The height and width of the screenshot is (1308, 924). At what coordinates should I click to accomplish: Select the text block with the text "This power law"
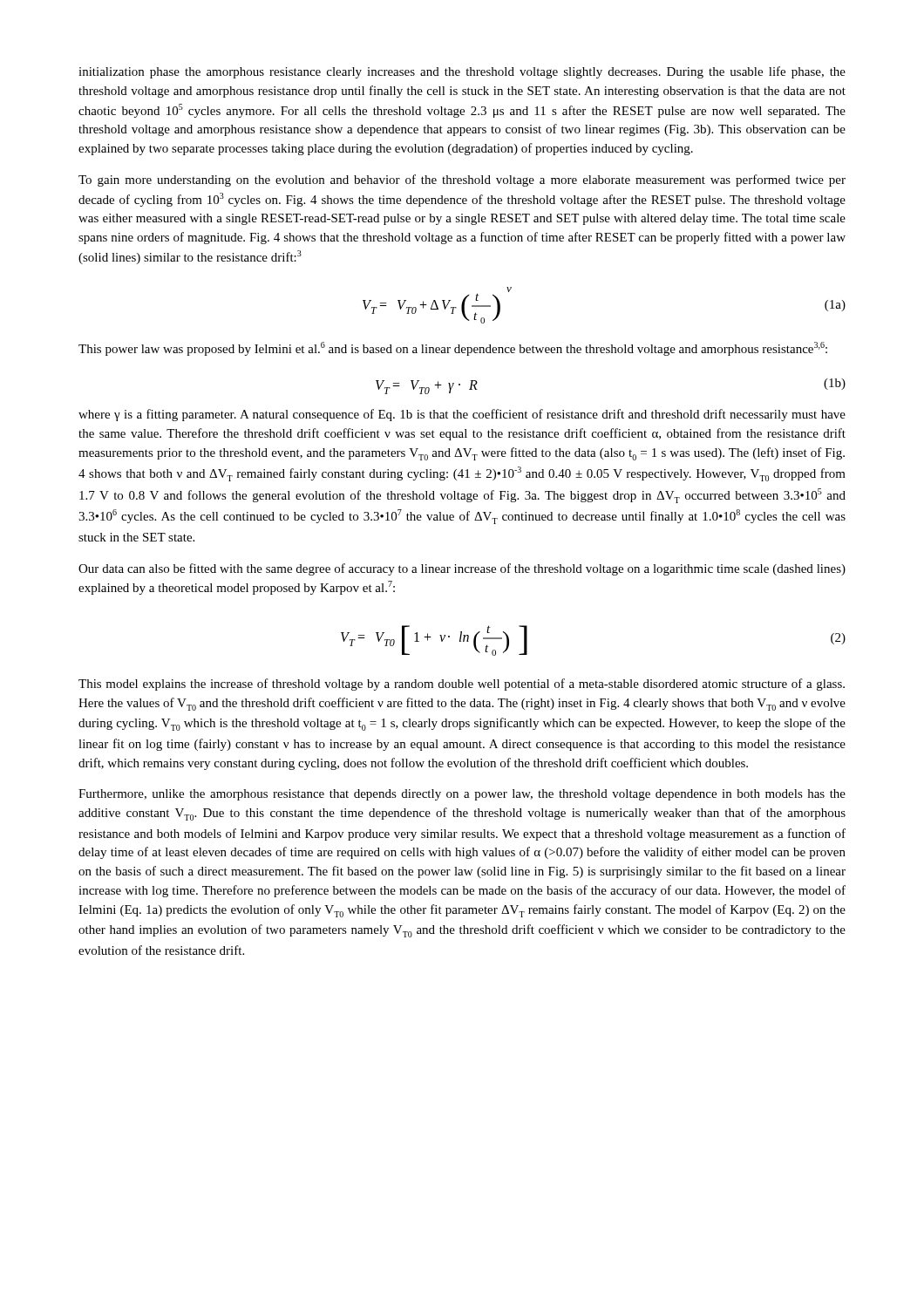pyautogui.click(x=453, y=348)
